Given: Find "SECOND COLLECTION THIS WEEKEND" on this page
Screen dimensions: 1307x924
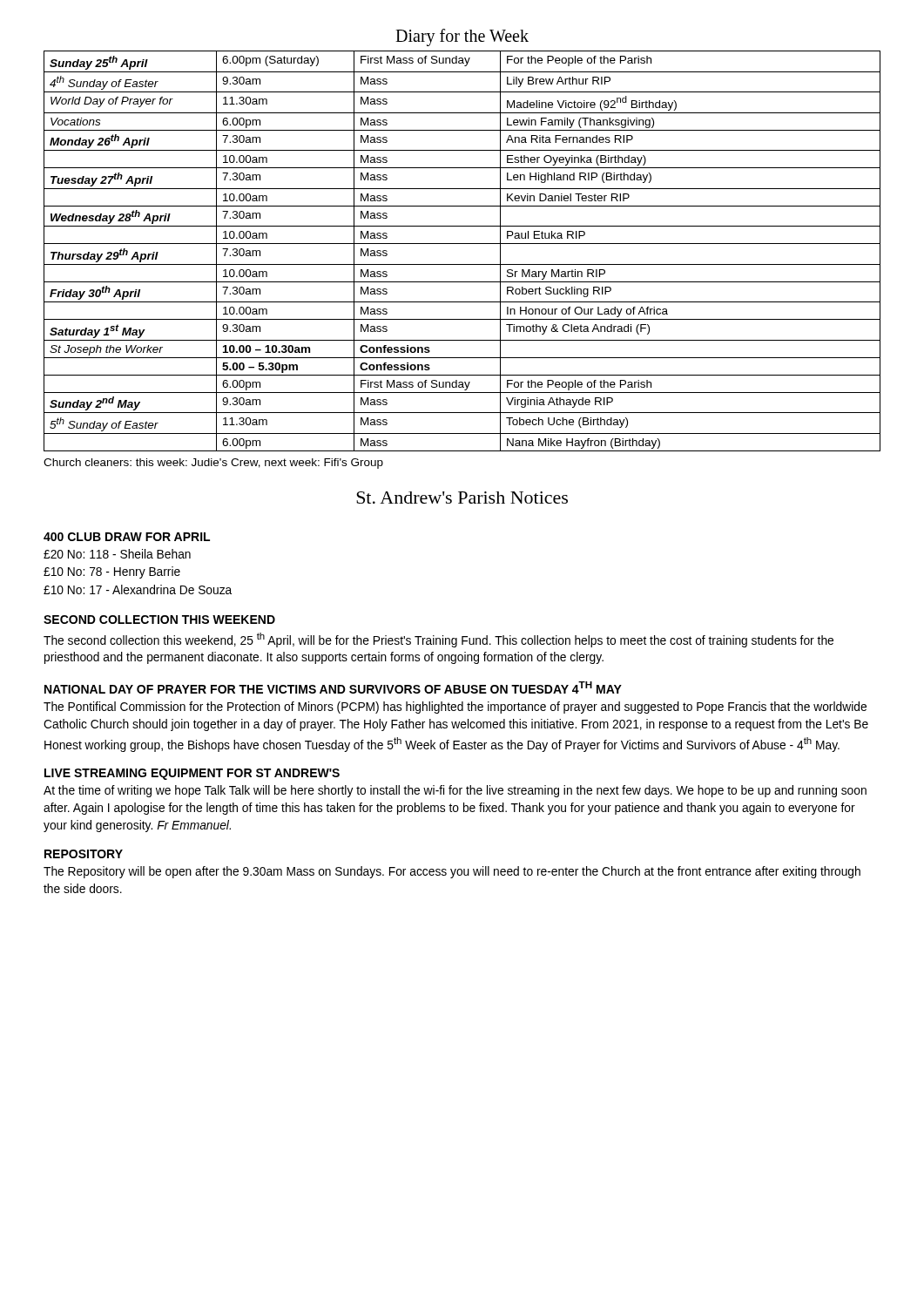Looking at the screenshot, I should point(159,619).
